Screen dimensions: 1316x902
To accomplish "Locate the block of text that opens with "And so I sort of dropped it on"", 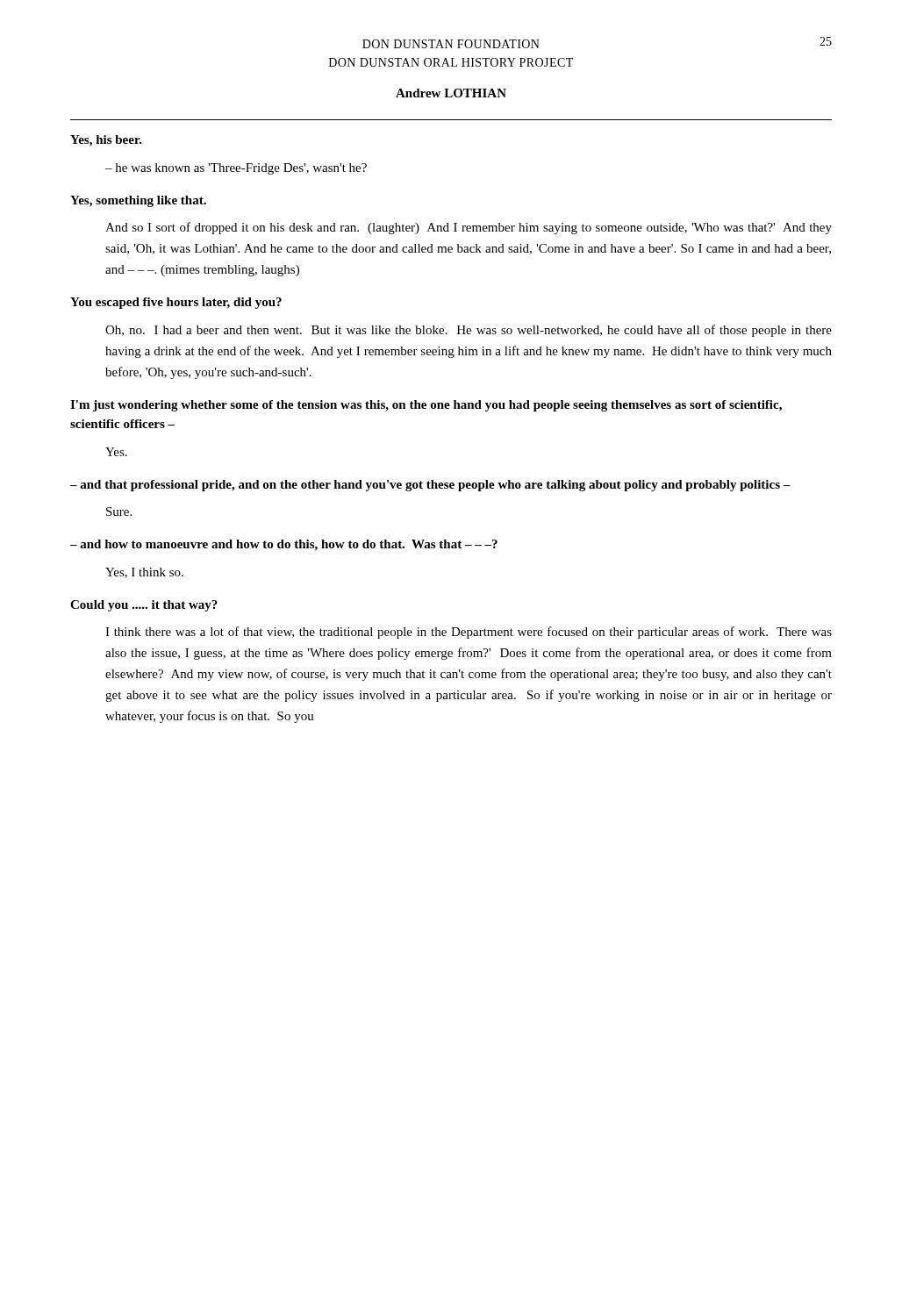I will coord(469,248).
